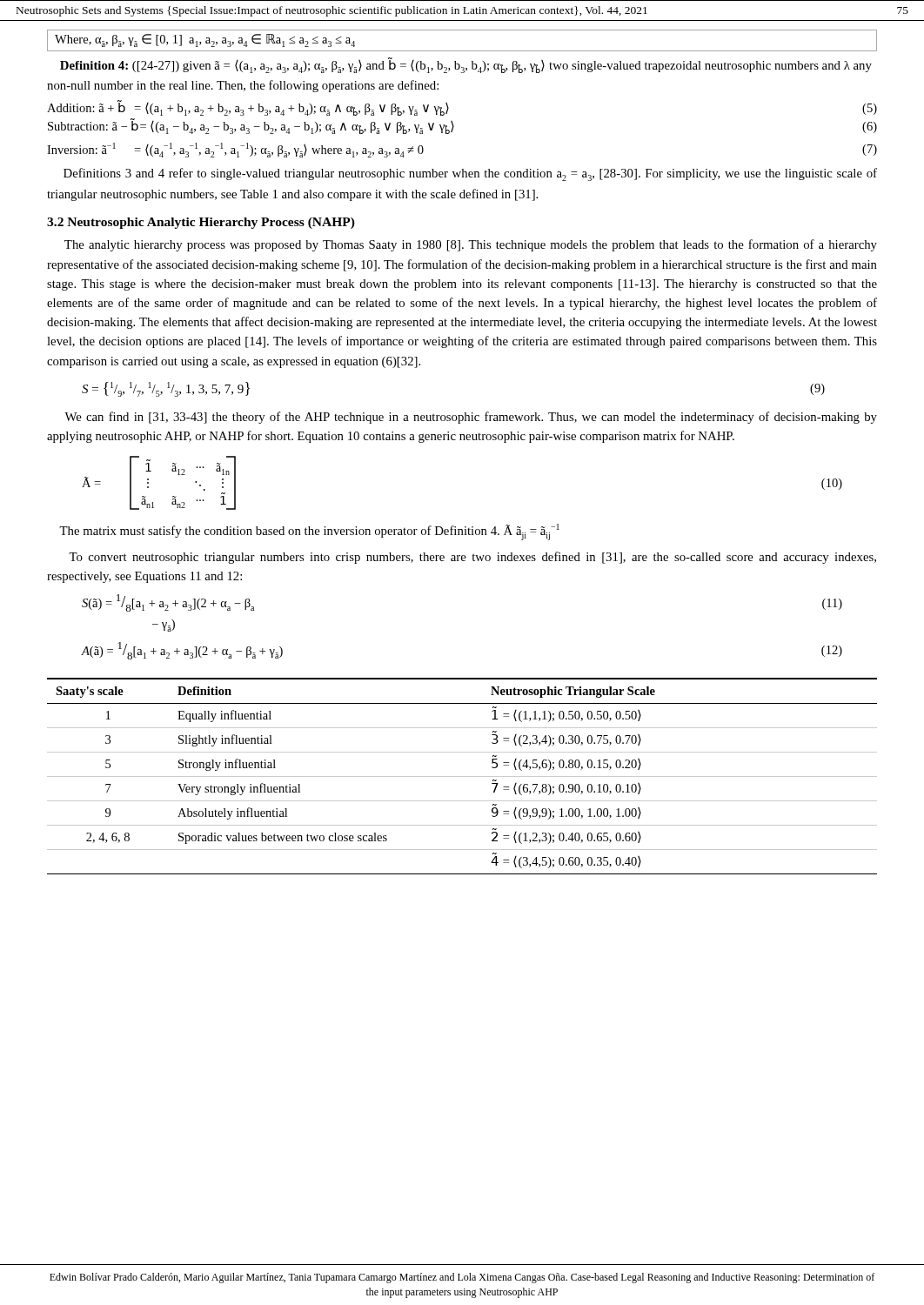Click the formula that begins "S = {1/9, 1/7, 1/5,"
924x1305 pixels.
click(173, 389)
